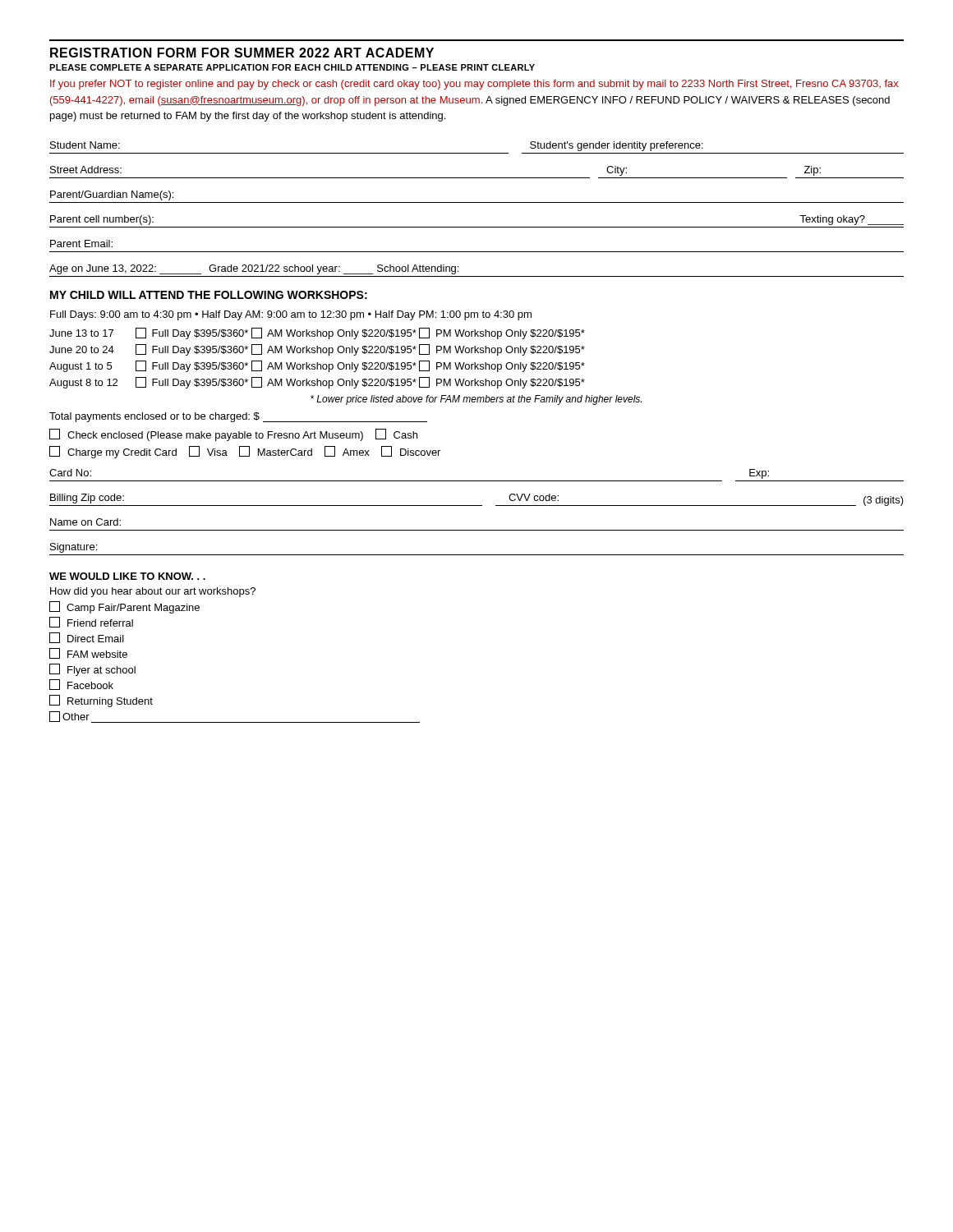Navigate to the block starting "Friend referral"
Viewport: 953px width, 1232px height.
91,623
